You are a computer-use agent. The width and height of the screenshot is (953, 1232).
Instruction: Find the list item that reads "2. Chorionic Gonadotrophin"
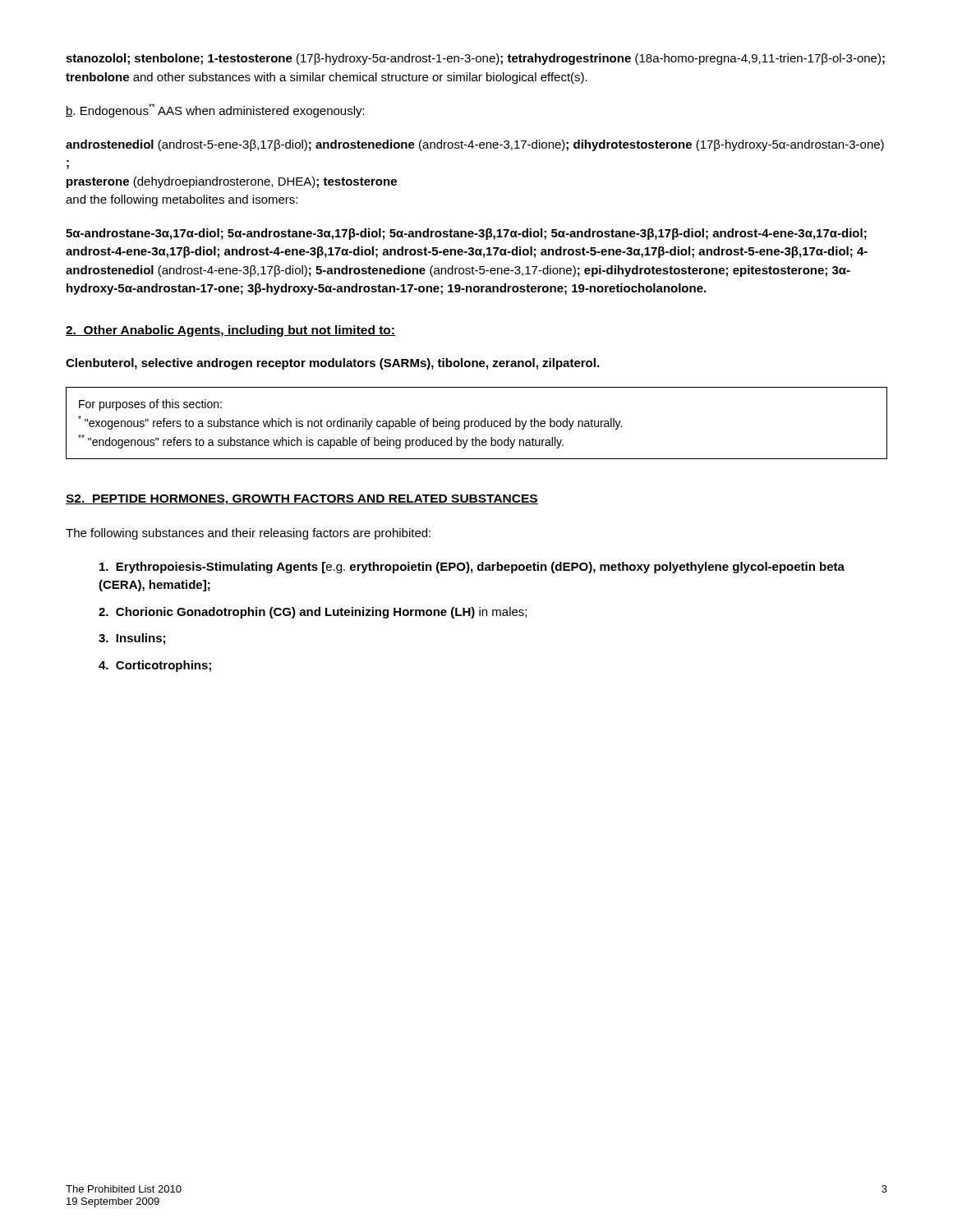click(313, 611)
